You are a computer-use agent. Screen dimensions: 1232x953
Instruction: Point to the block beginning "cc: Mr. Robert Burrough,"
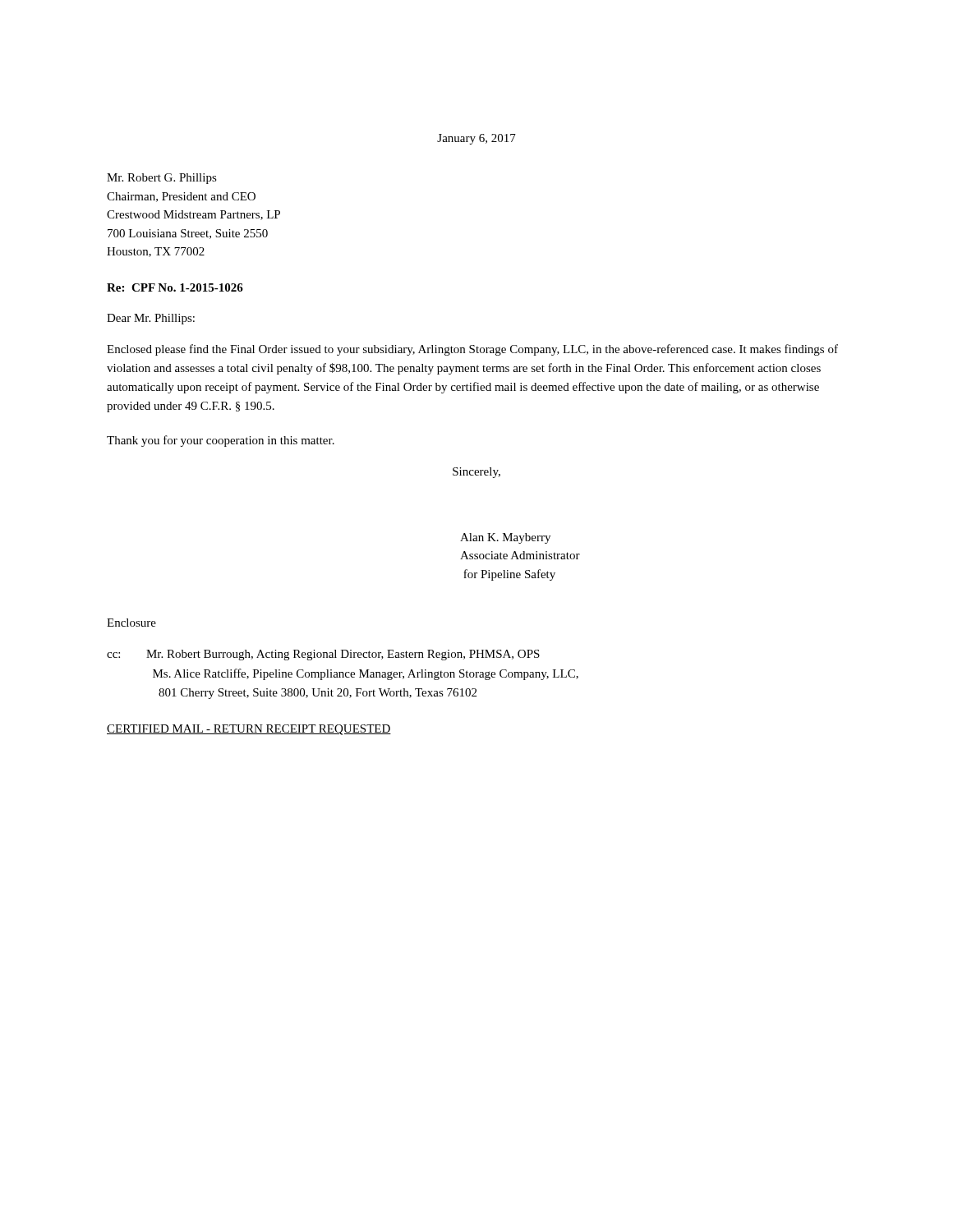click(343, 674)
